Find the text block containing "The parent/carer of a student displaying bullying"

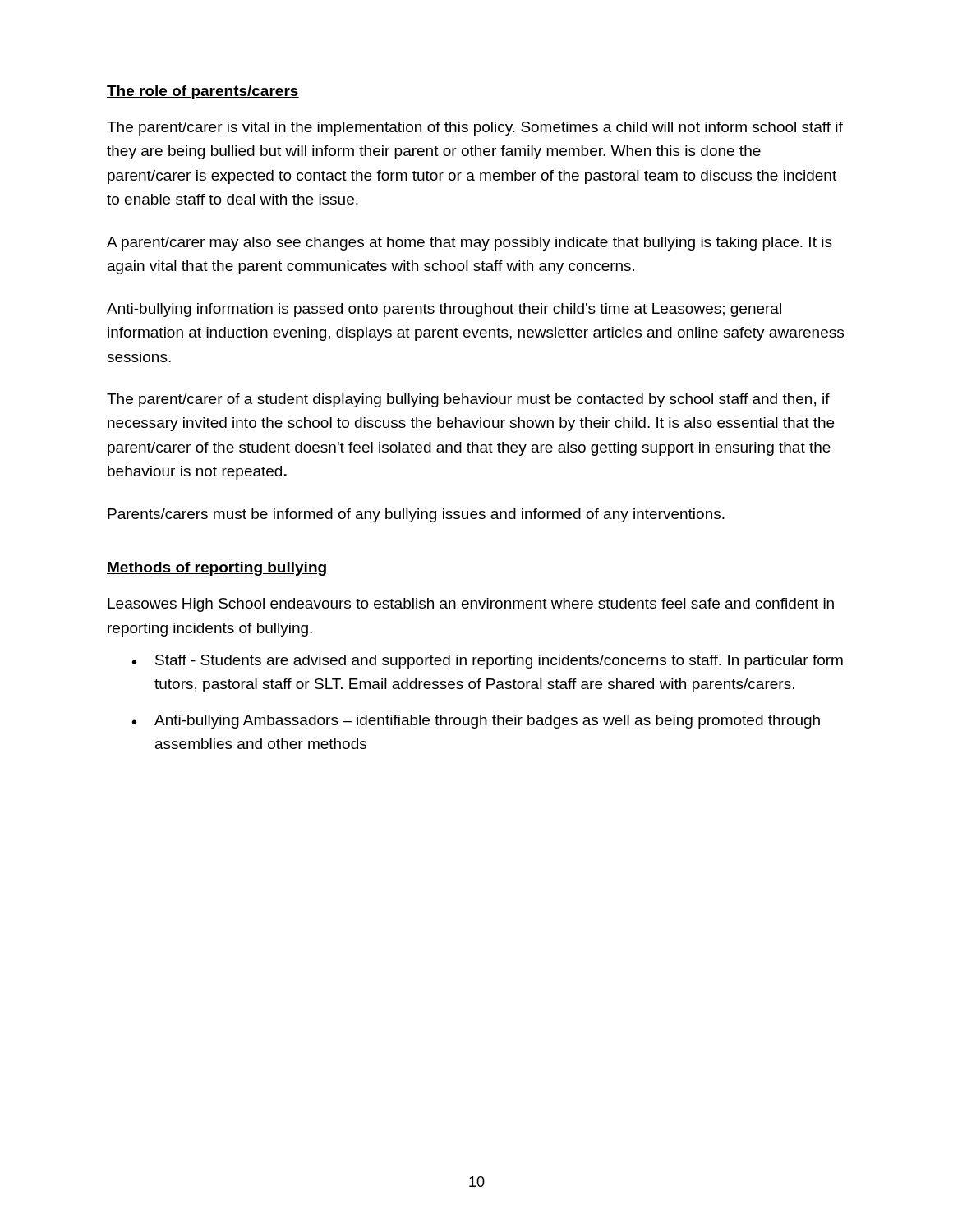coord(471,435)
